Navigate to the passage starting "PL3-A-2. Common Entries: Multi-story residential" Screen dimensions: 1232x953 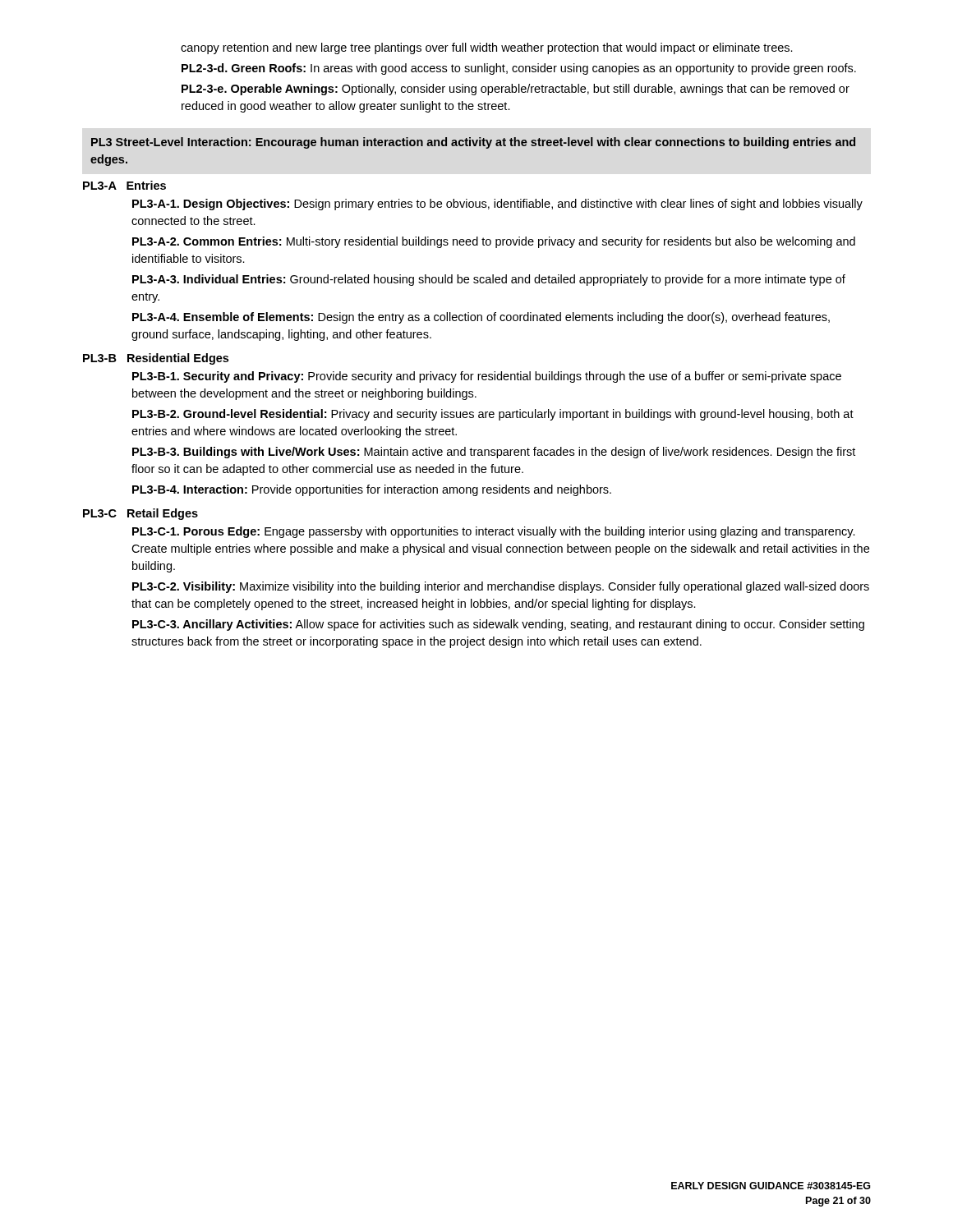coord(494,250)
